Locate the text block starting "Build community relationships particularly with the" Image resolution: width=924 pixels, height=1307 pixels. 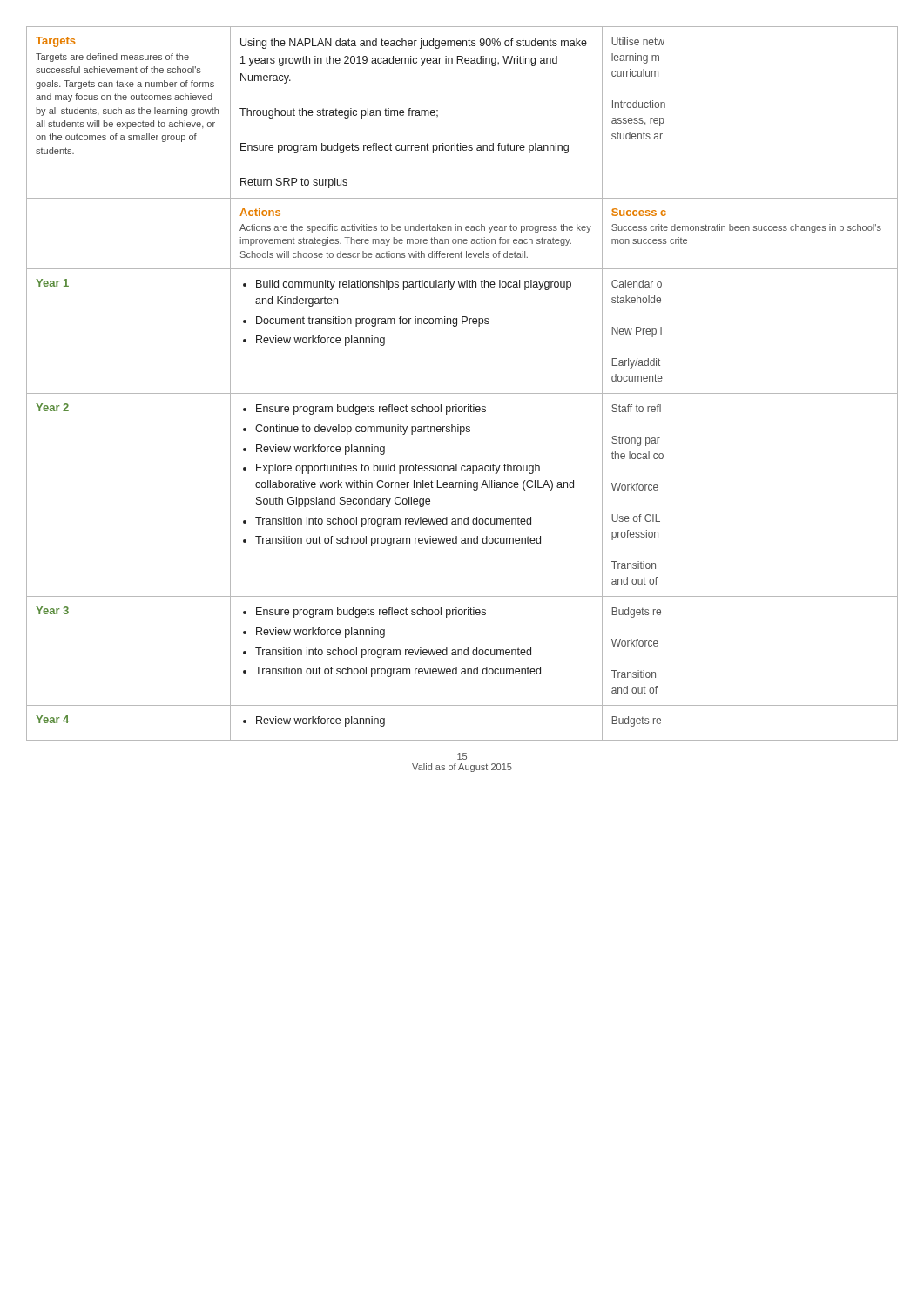(416, 313)
